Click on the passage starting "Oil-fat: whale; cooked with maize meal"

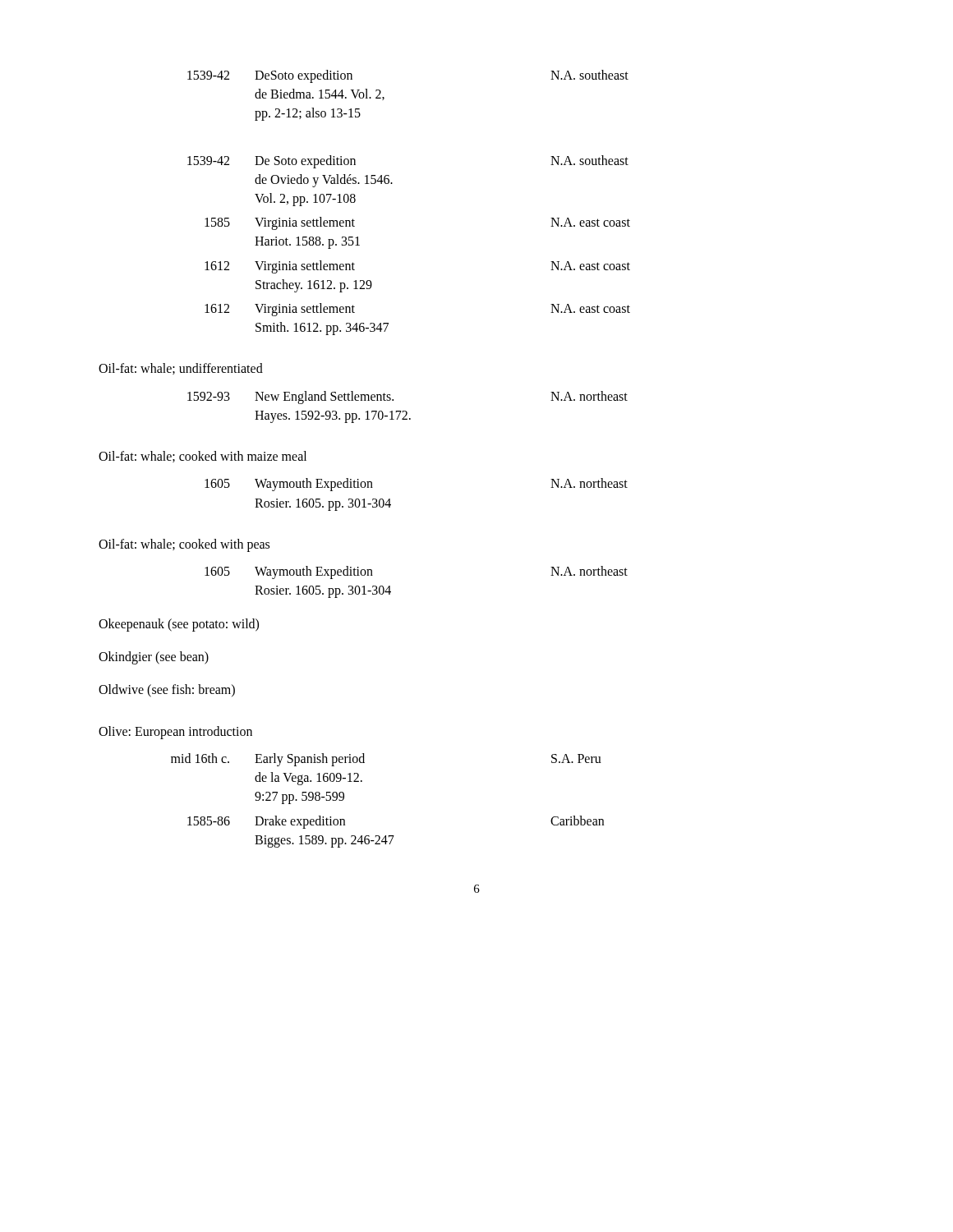coord(203,456)
